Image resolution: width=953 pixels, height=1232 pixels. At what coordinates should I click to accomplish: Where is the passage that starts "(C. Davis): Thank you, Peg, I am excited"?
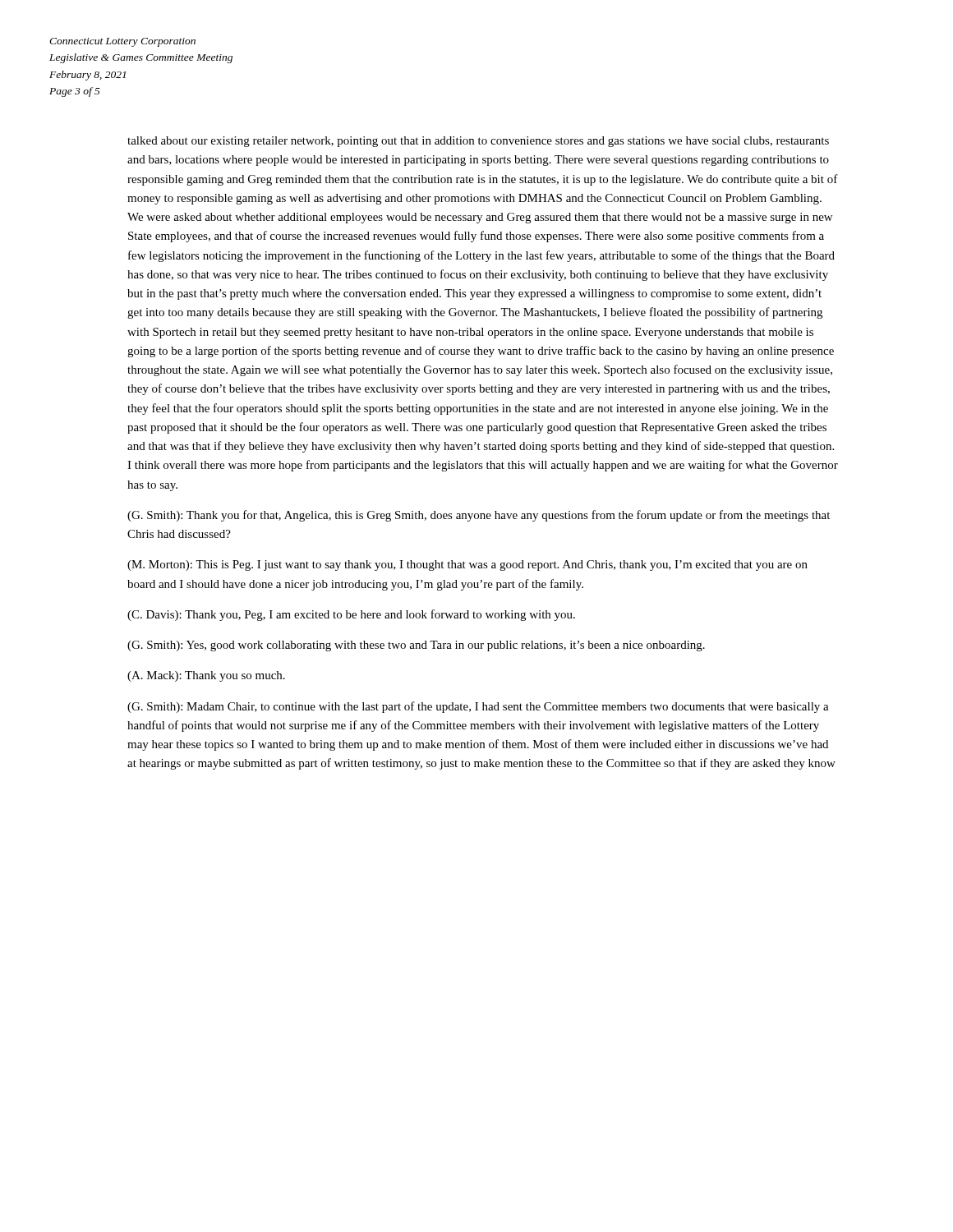pos(483,615)
